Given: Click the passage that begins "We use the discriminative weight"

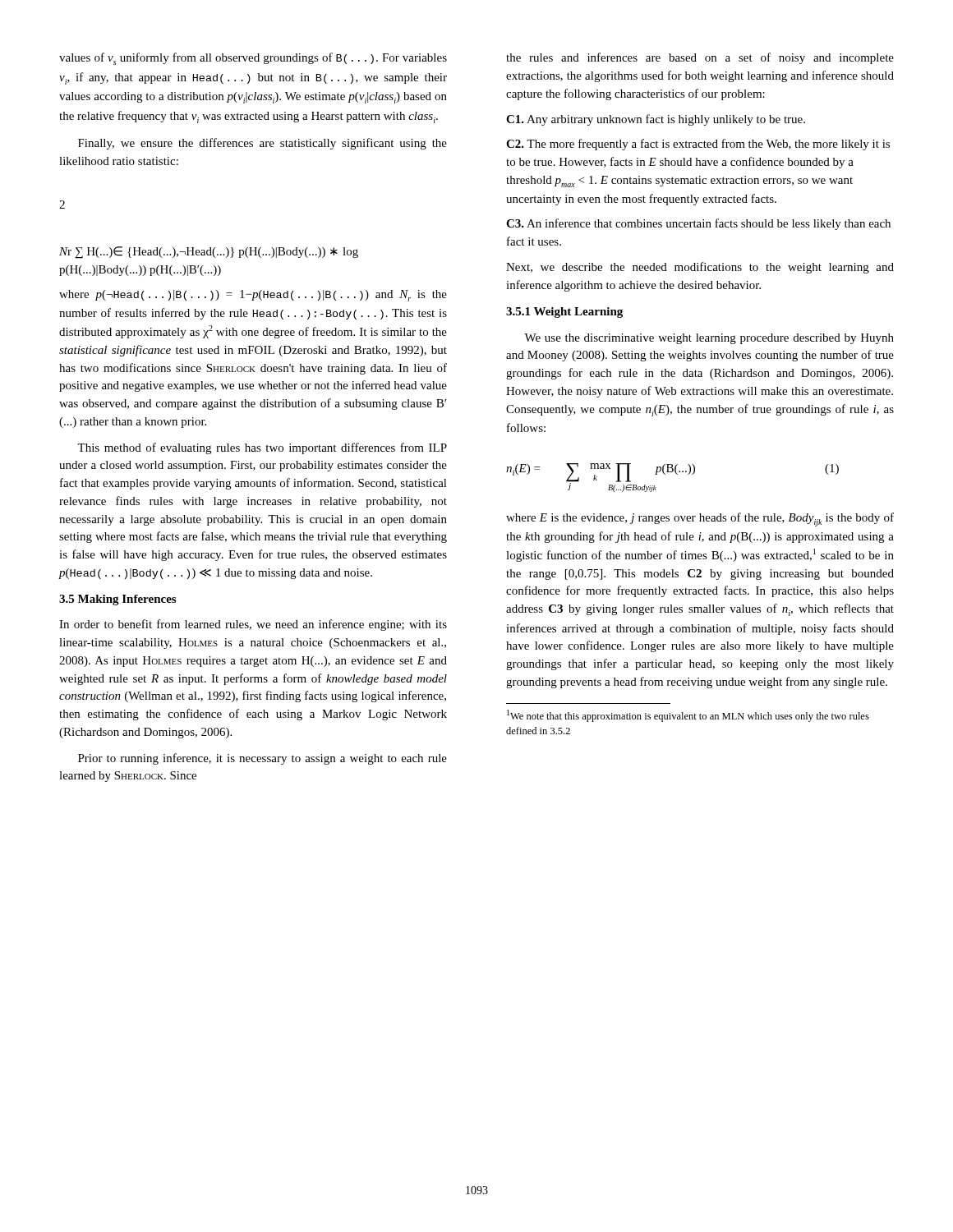Looking at the screenshot, I should click(700, 383).
